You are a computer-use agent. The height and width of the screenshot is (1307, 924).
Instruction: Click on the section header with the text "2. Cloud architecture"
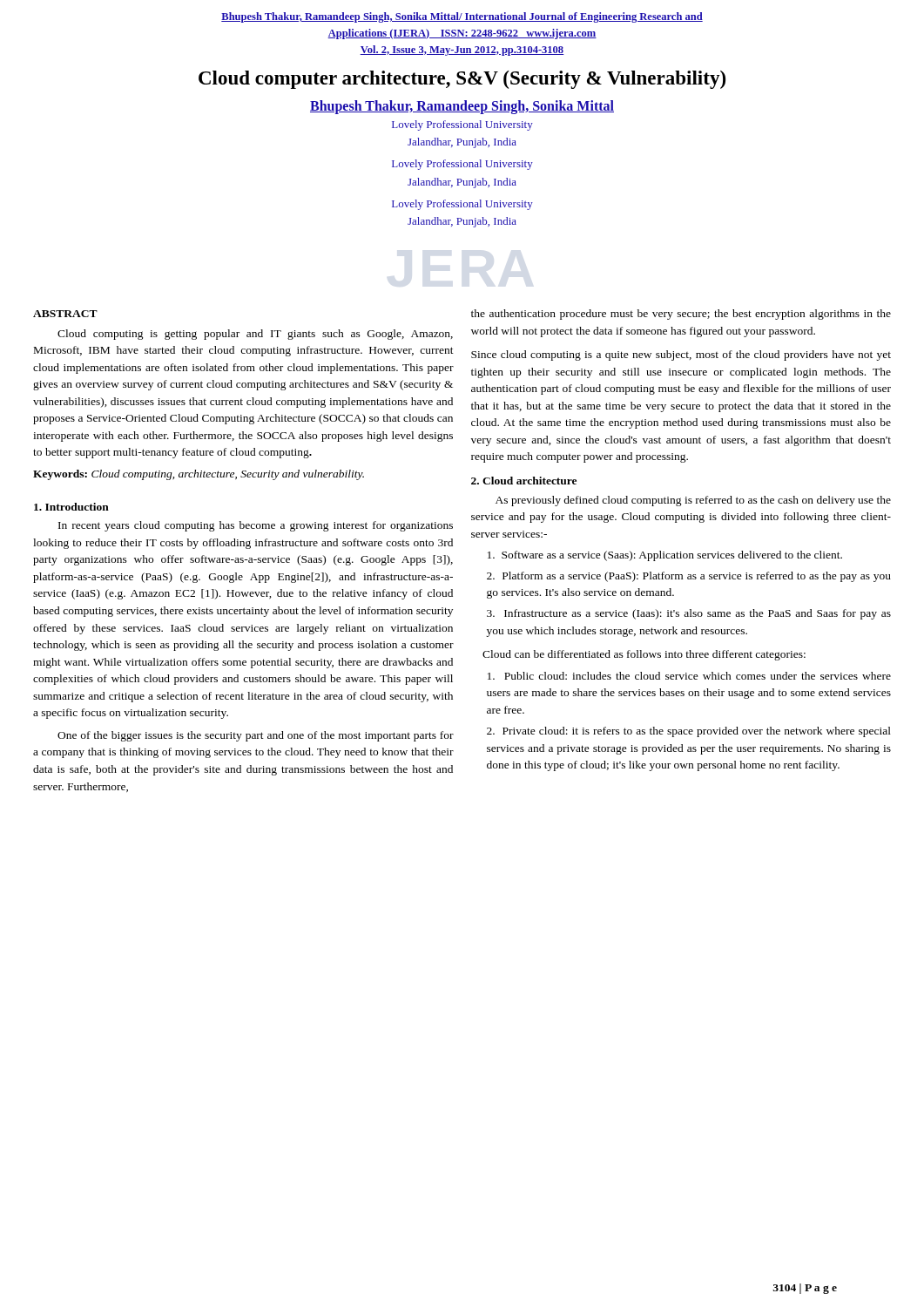click(x=524, y=481)
